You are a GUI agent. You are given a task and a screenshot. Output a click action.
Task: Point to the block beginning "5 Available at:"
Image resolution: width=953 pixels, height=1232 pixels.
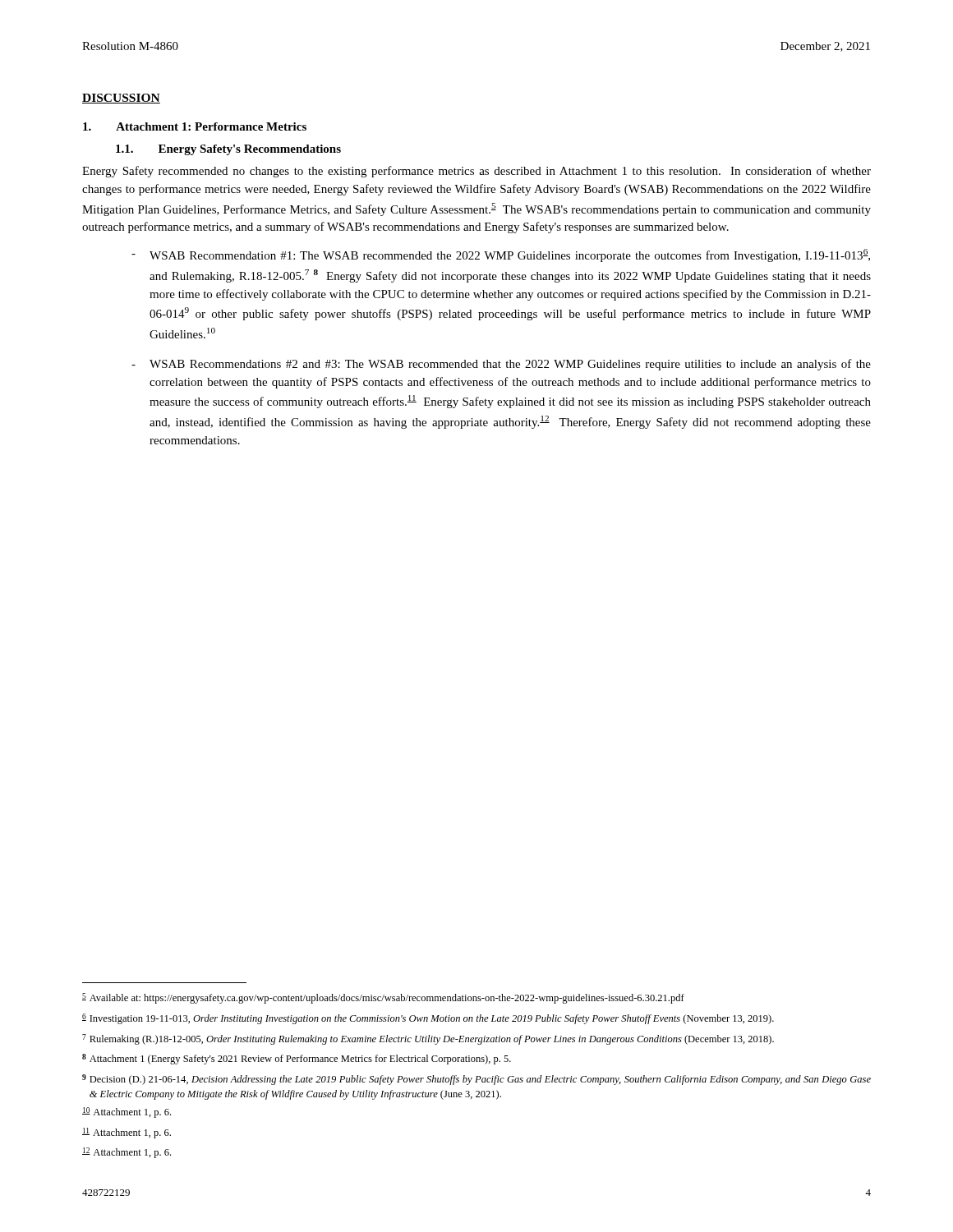383,1000
